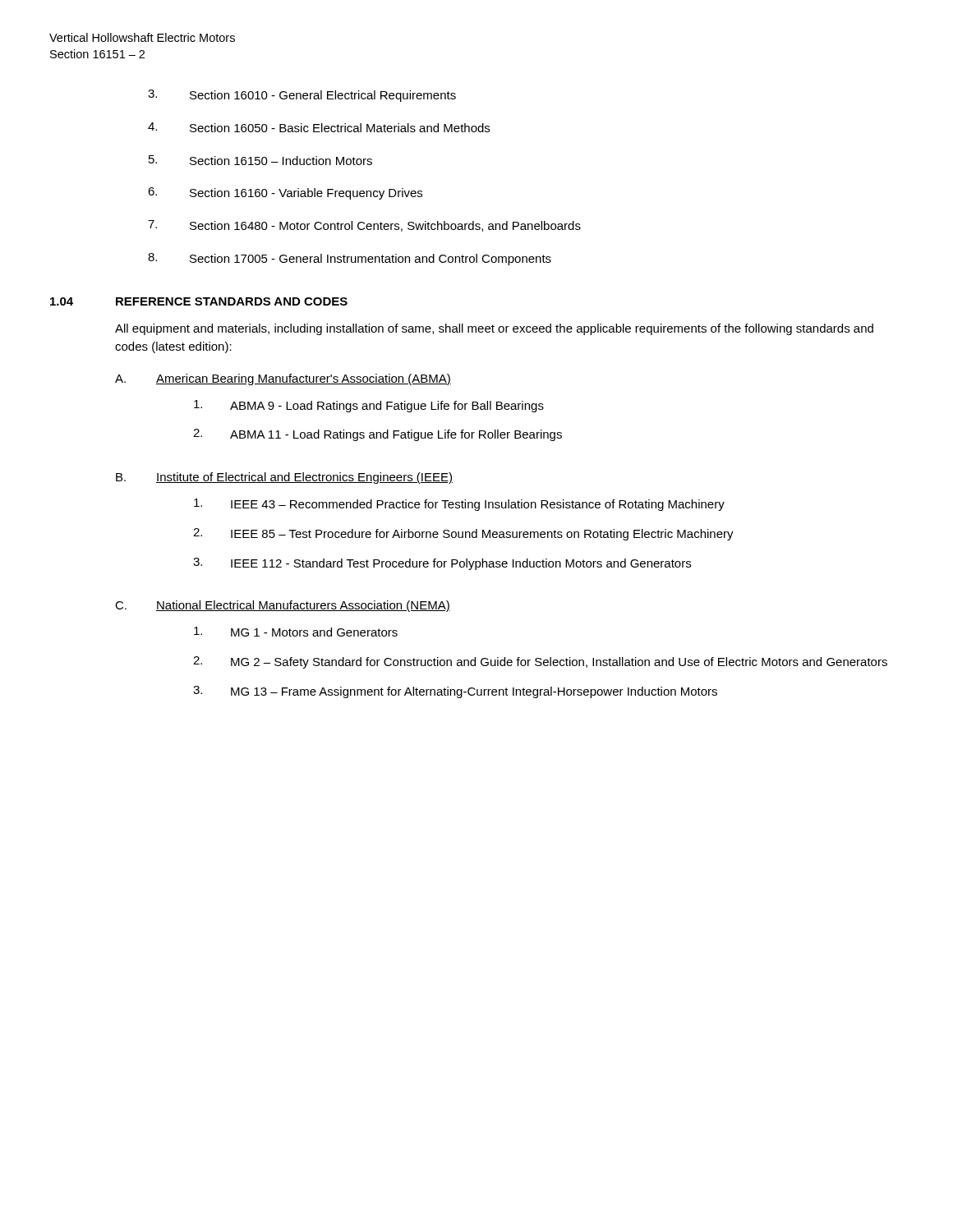953x1232 pixels.
Task: Click on the list item containing "4. Section 16050"
Action: coord(319,128)
